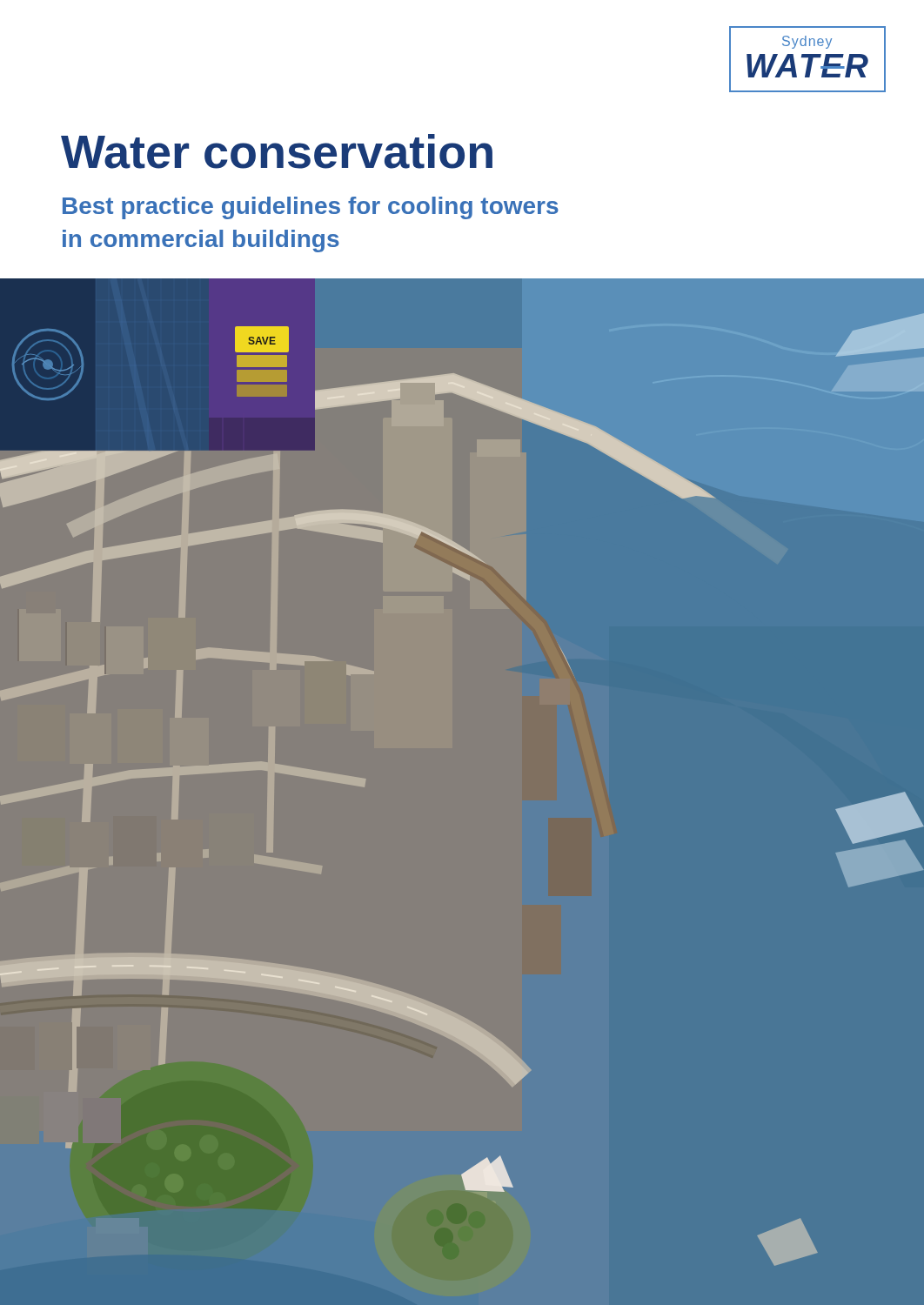Find the section header on this page that starts "Best practice guidelines for cooling towersin commercial"
Image resolution: width=924 pixels, height=1305 pixels.
310,222
